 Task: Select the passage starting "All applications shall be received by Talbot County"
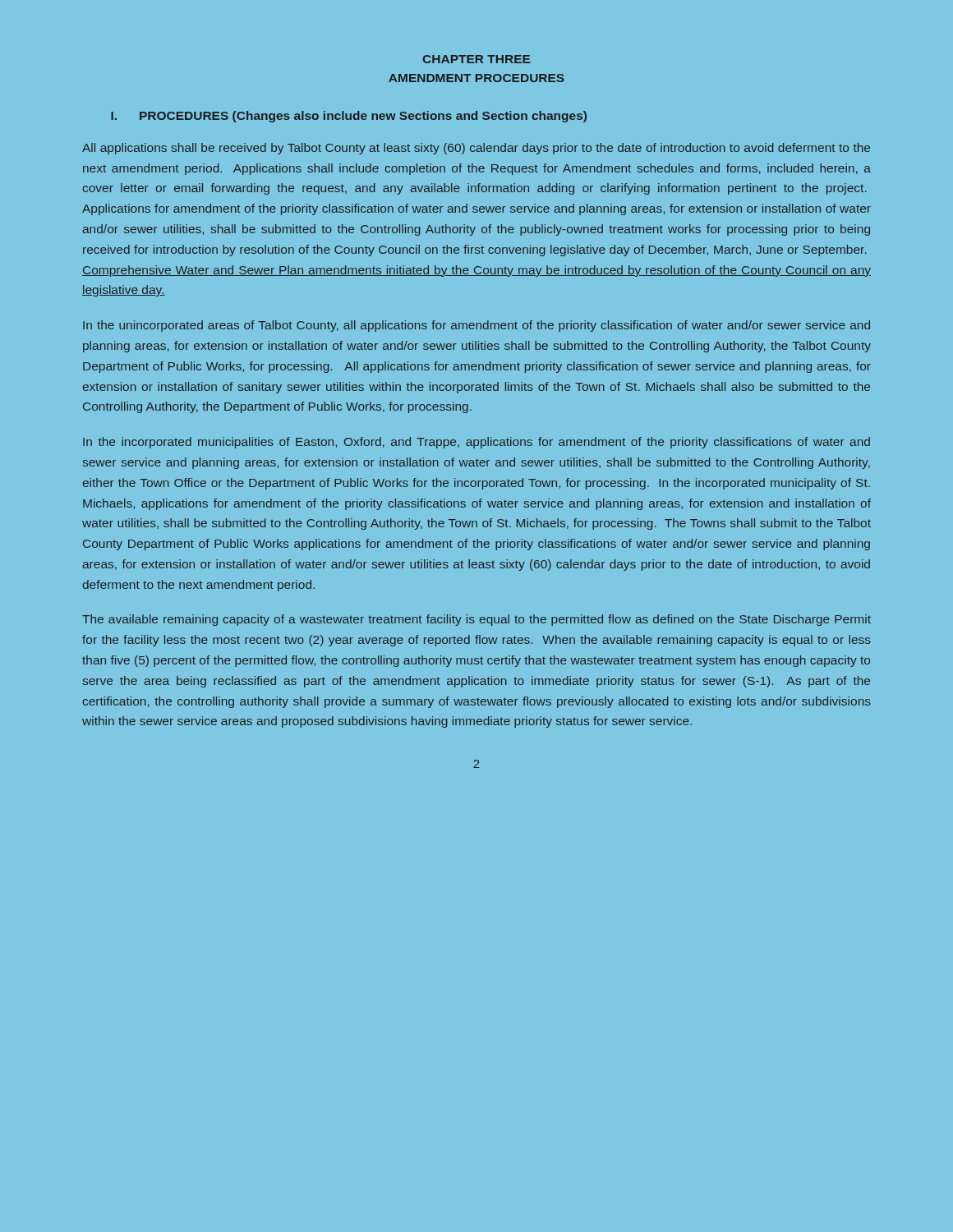click(476, 218)
